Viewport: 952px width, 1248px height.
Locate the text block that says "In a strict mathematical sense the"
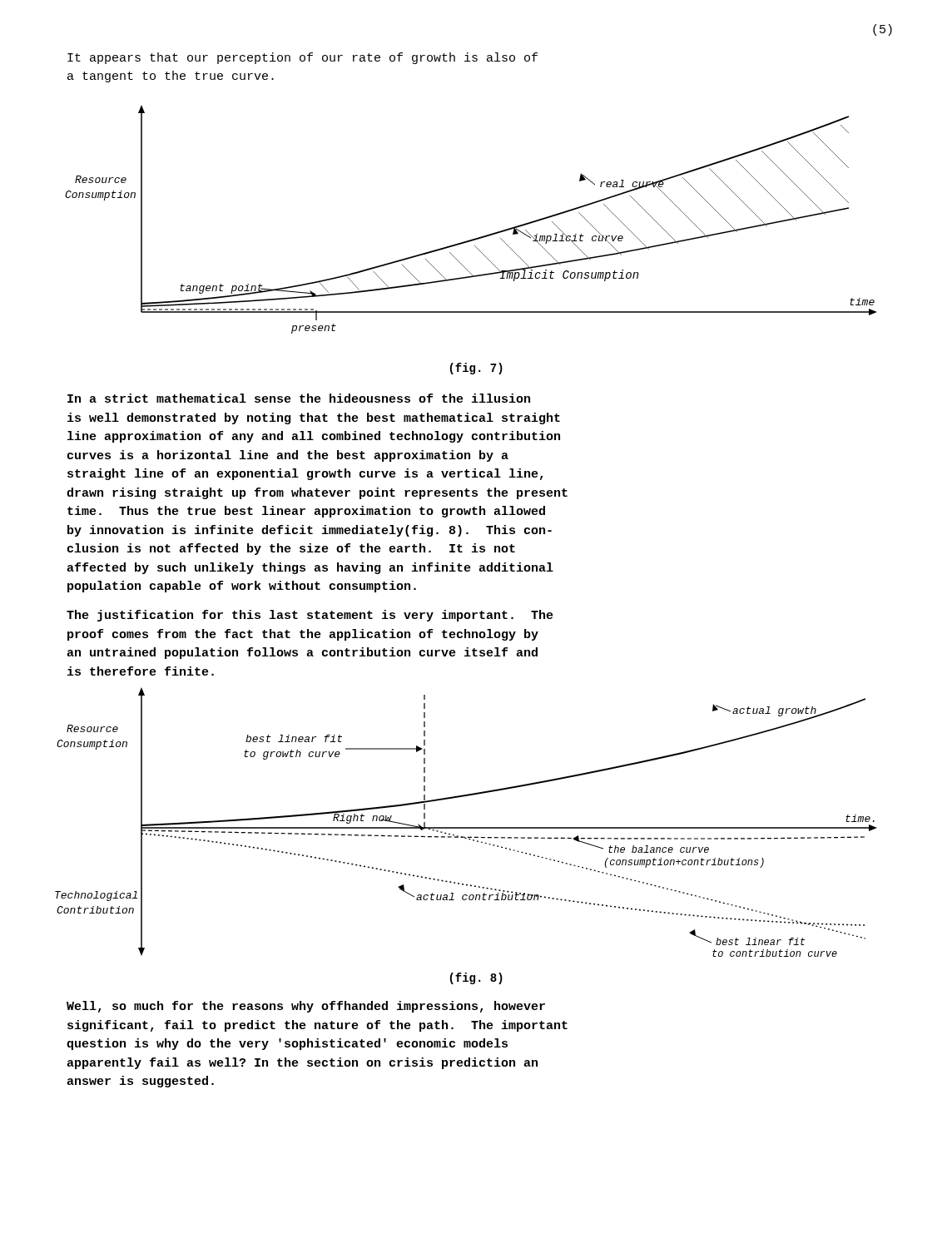[x=317, y=493]
